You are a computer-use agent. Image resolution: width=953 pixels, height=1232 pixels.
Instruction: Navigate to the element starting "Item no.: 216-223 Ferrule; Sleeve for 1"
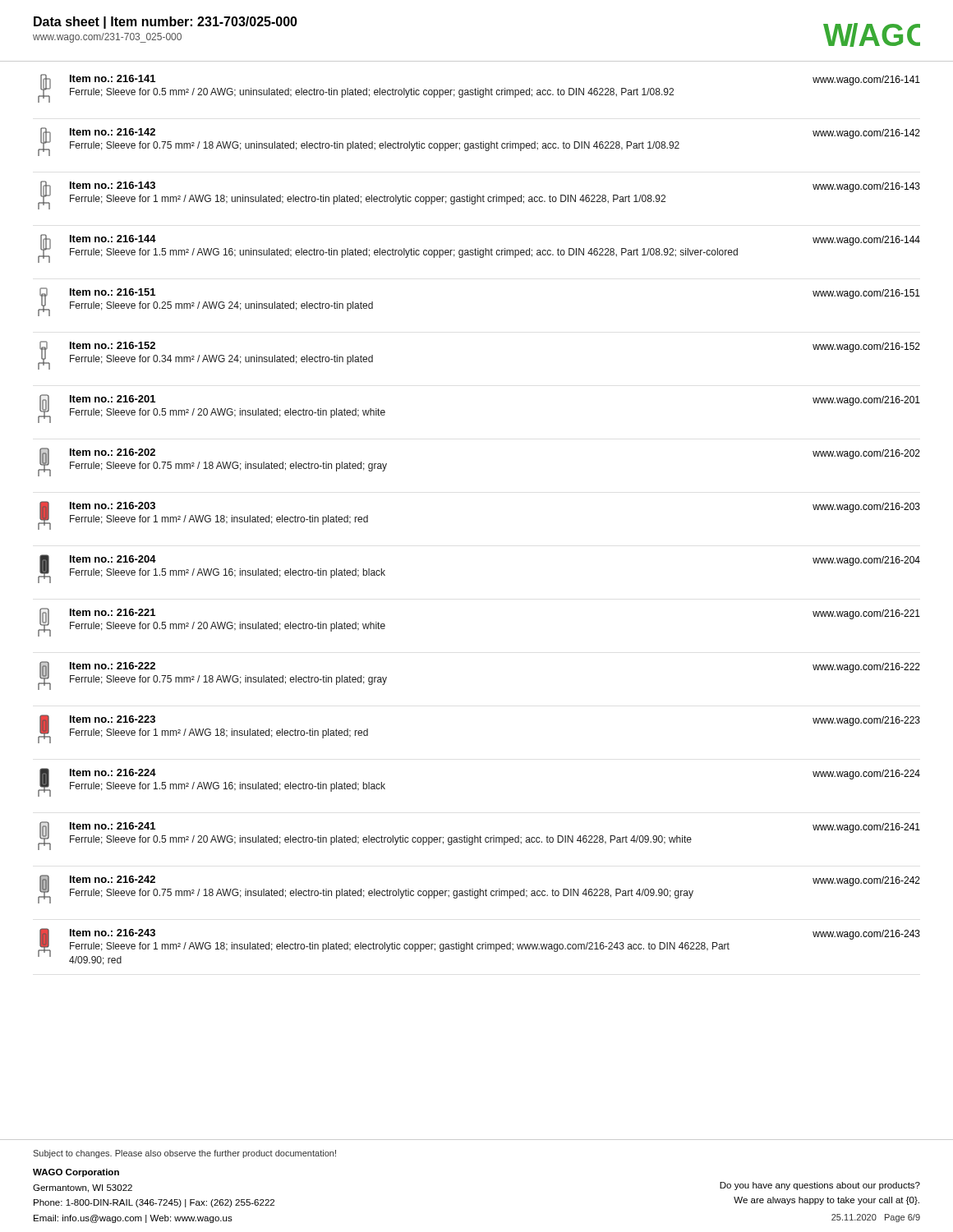[x=134, y=731]
